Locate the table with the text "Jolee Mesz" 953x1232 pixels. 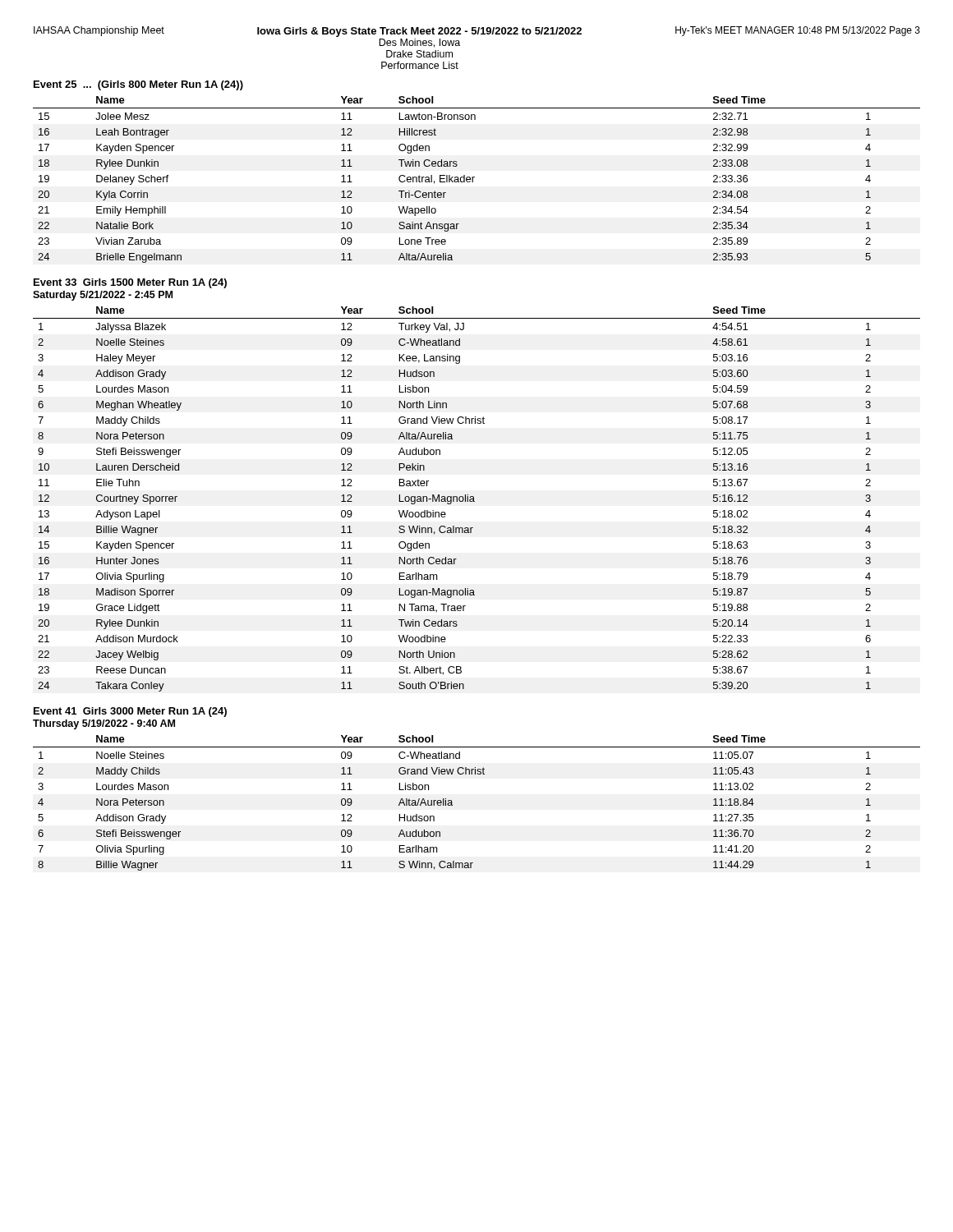coord(476,178)
